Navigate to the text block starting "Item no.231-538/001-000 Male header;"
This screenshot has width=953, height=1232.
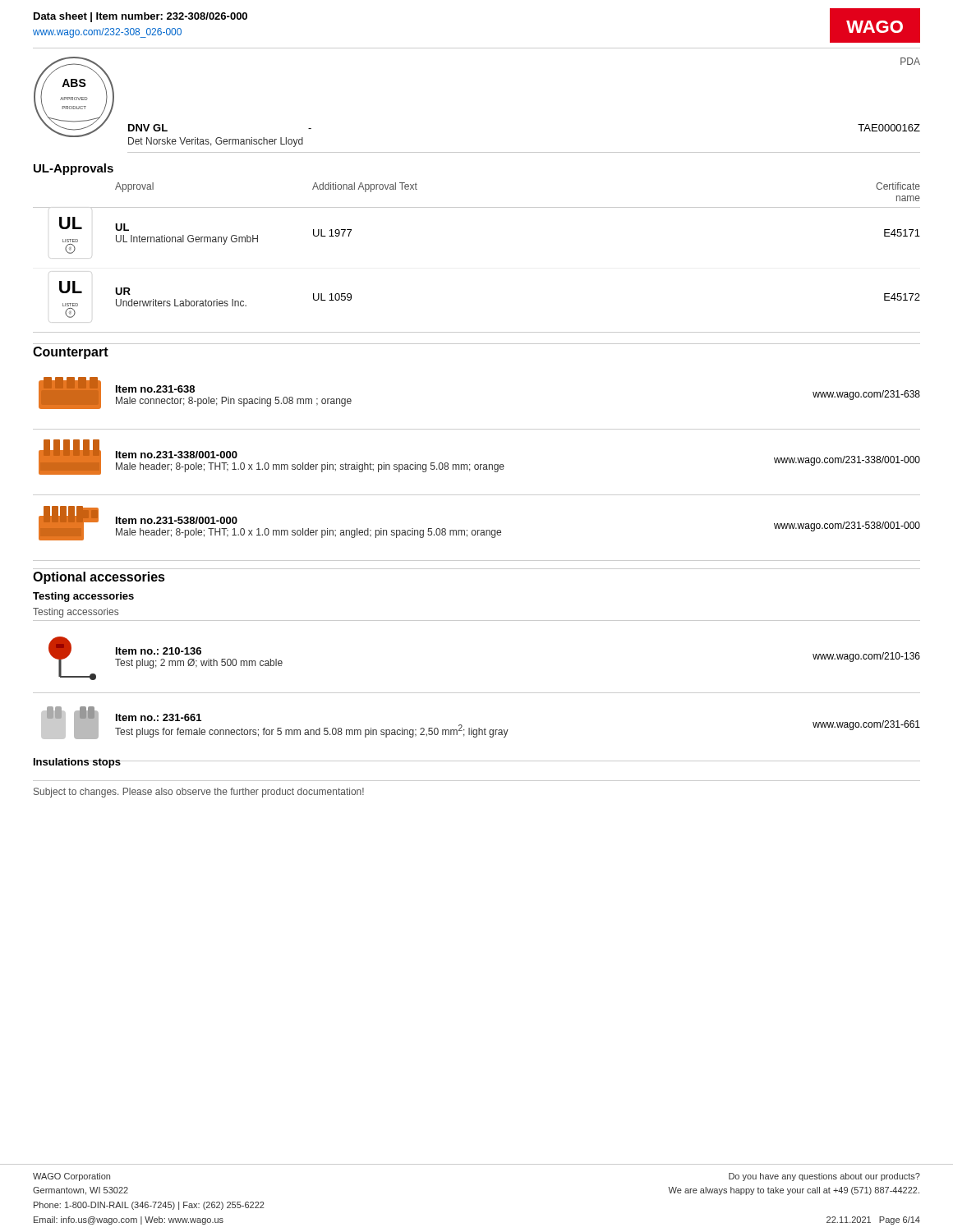pos(419,526)
